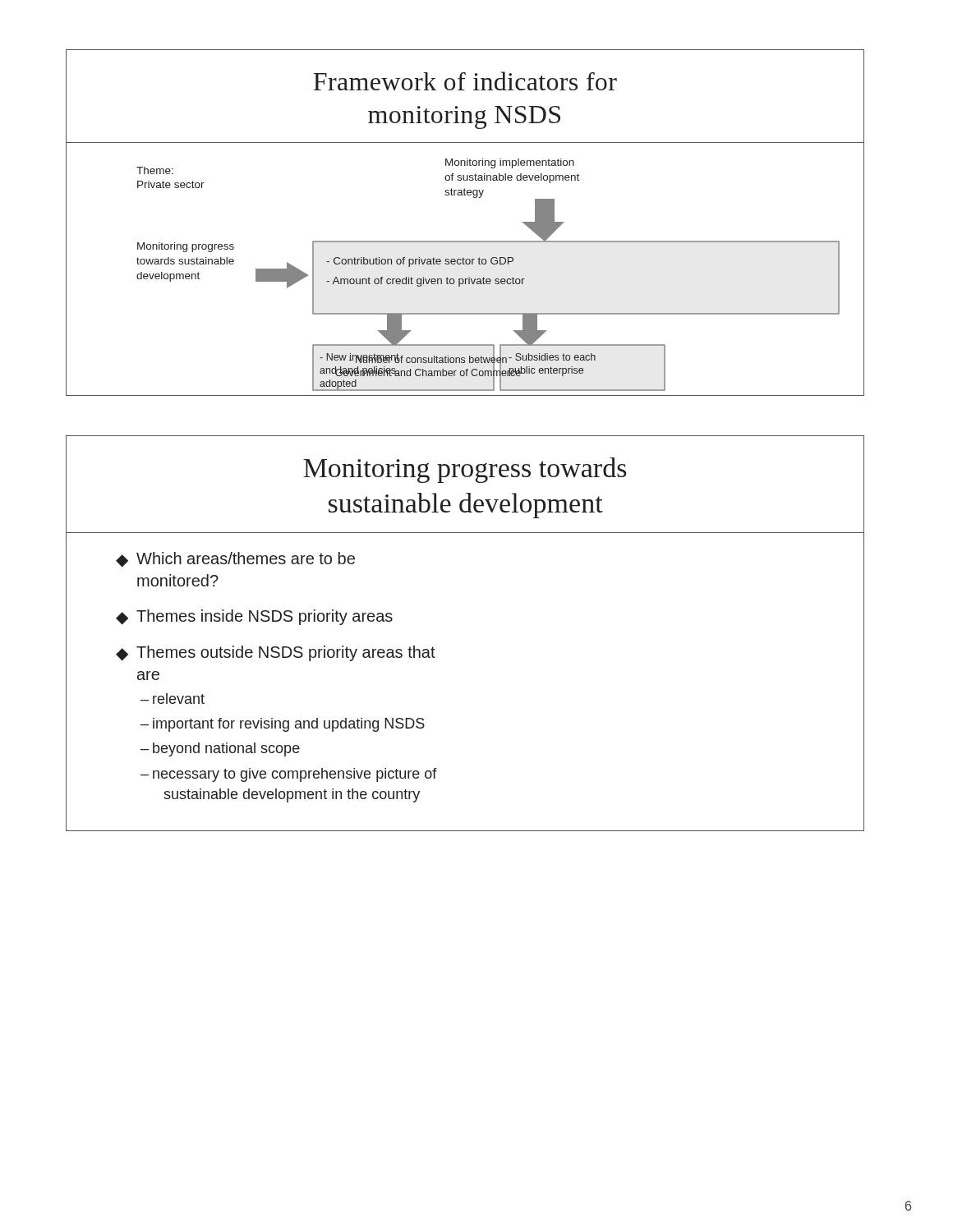The width and height of the screenshot is (953, 1232).
Task: Find the infographic
Action: tap(465, 633)
